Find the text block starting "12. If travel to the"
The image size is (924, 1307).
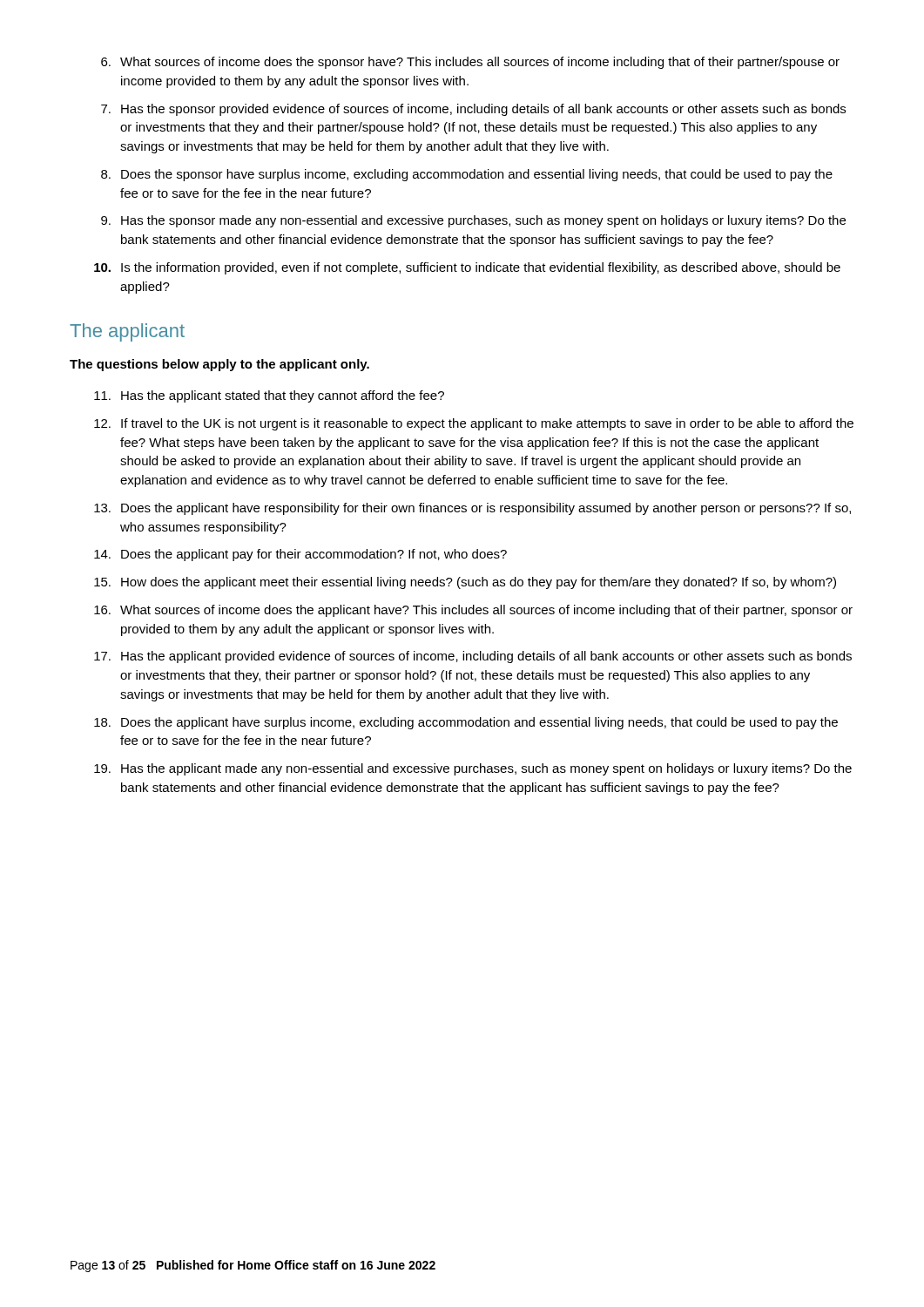[462, 452]
